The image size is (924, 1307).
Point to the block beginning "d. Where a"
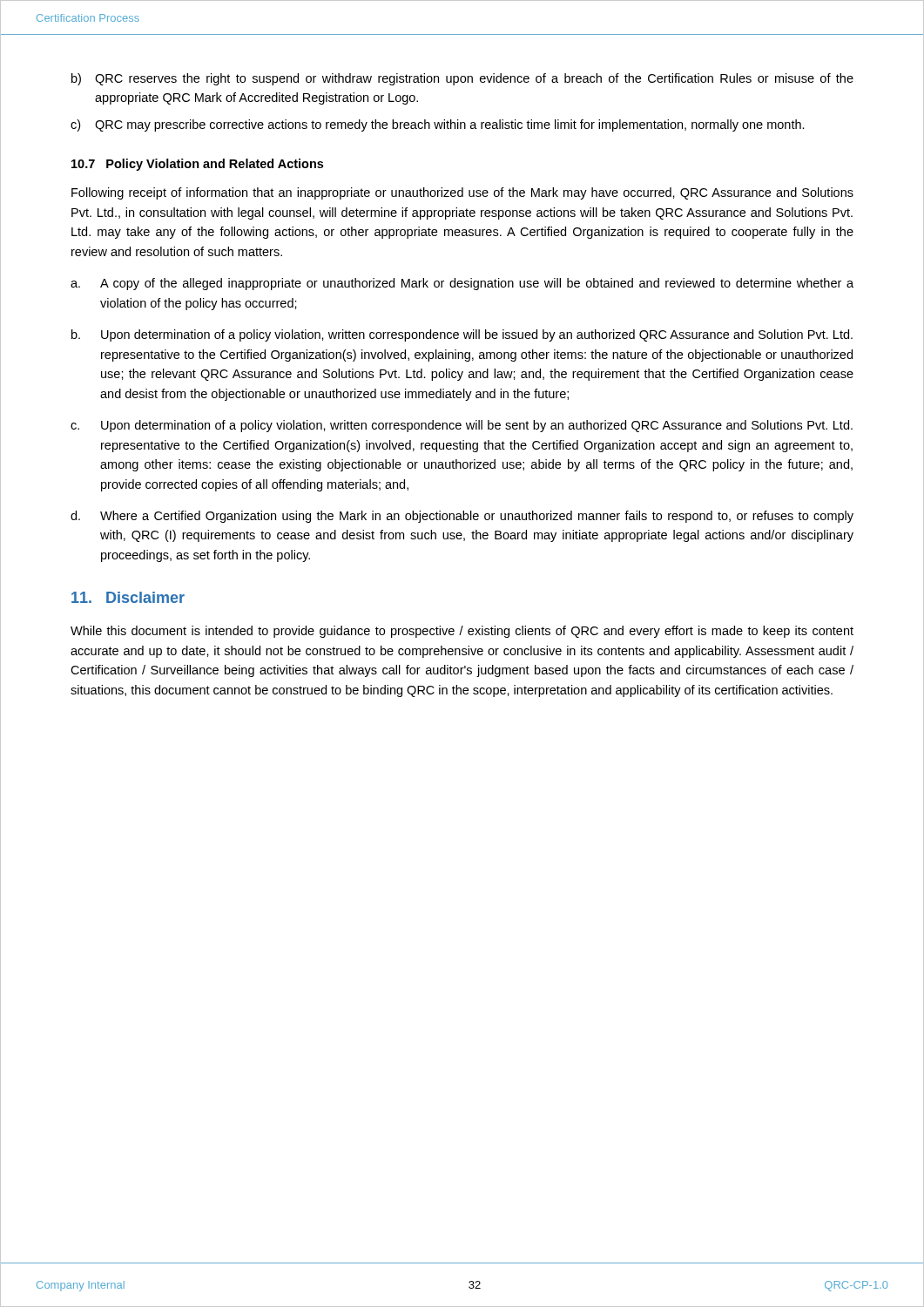pyautogui.click(x=462, y=536)
